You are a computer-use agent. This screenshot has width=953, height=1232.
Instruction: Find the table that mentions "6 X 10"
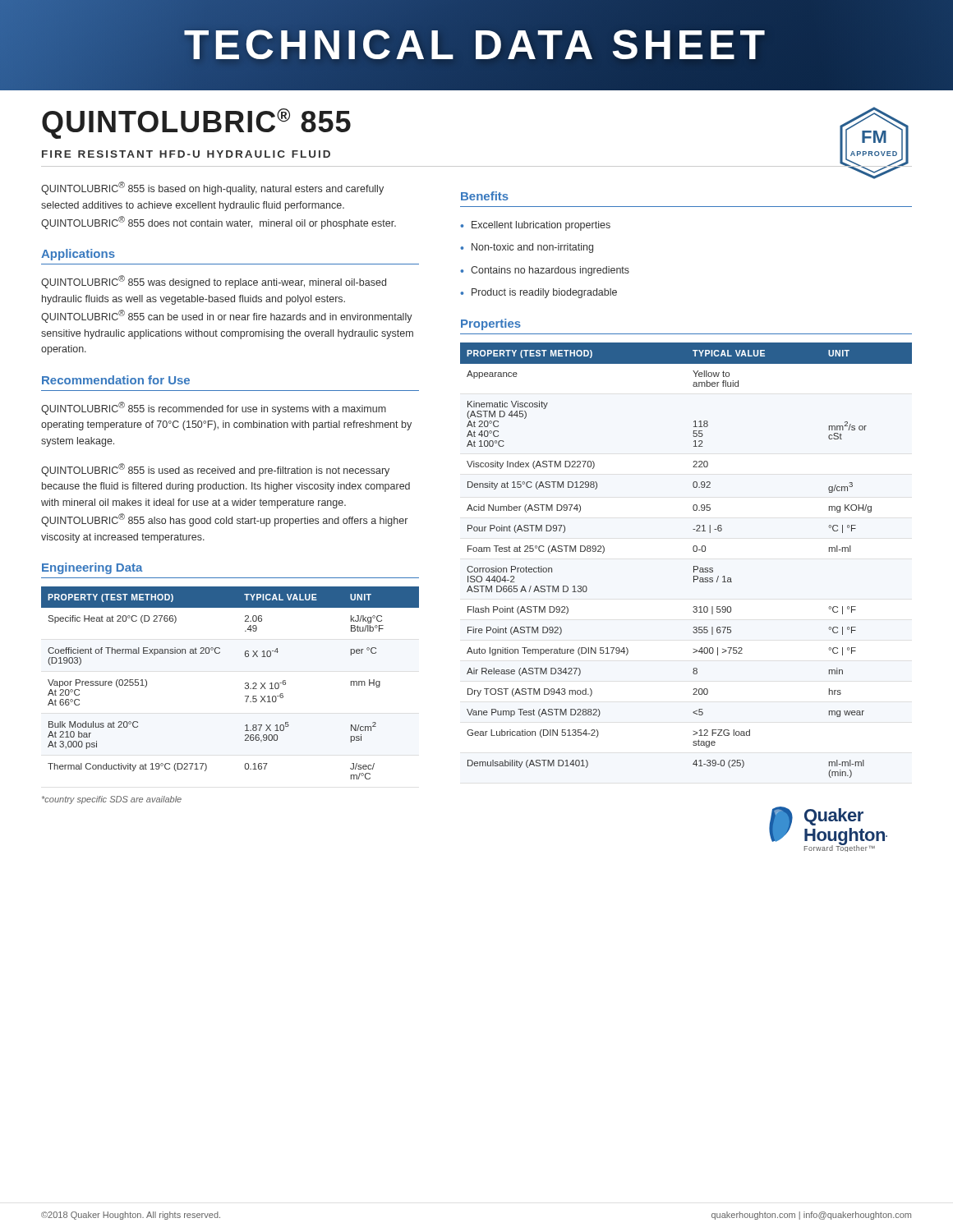click(230, 687)
